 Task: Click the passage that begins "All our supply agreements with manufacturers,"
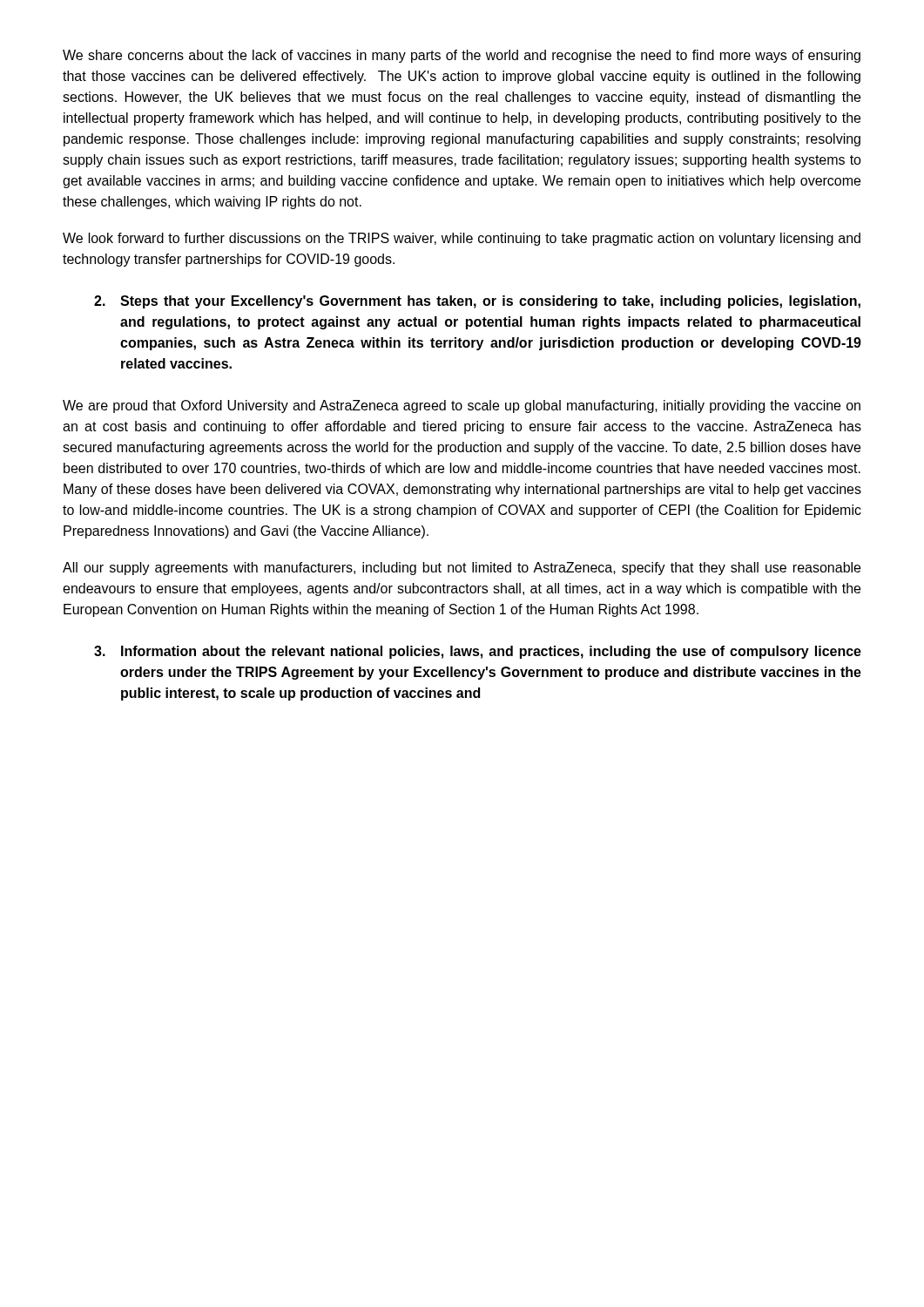462,589
